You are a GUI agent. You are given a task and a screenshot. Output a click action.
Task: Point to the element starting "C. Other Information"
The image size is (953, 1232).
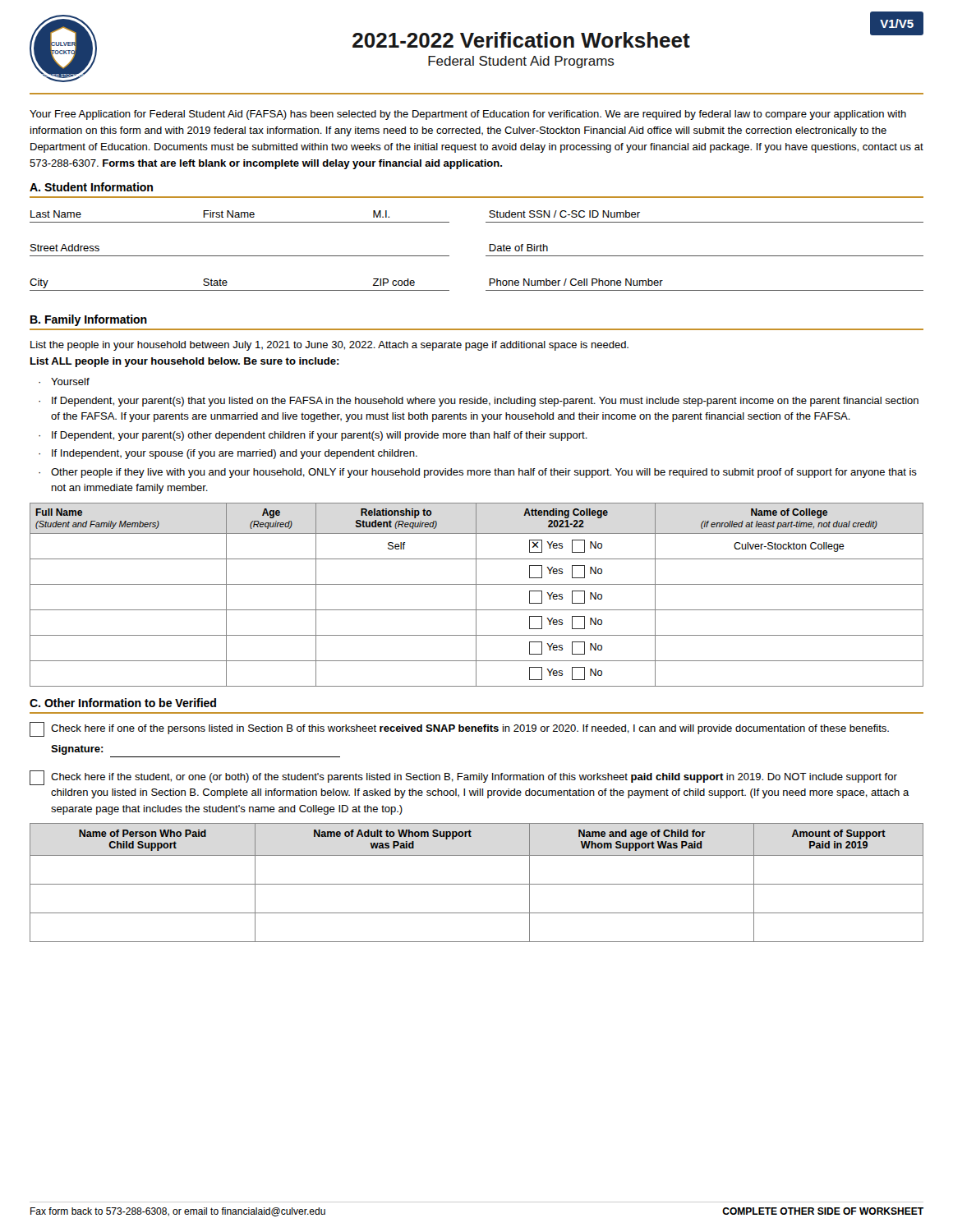pyautogui.click(x=123, y=703)
